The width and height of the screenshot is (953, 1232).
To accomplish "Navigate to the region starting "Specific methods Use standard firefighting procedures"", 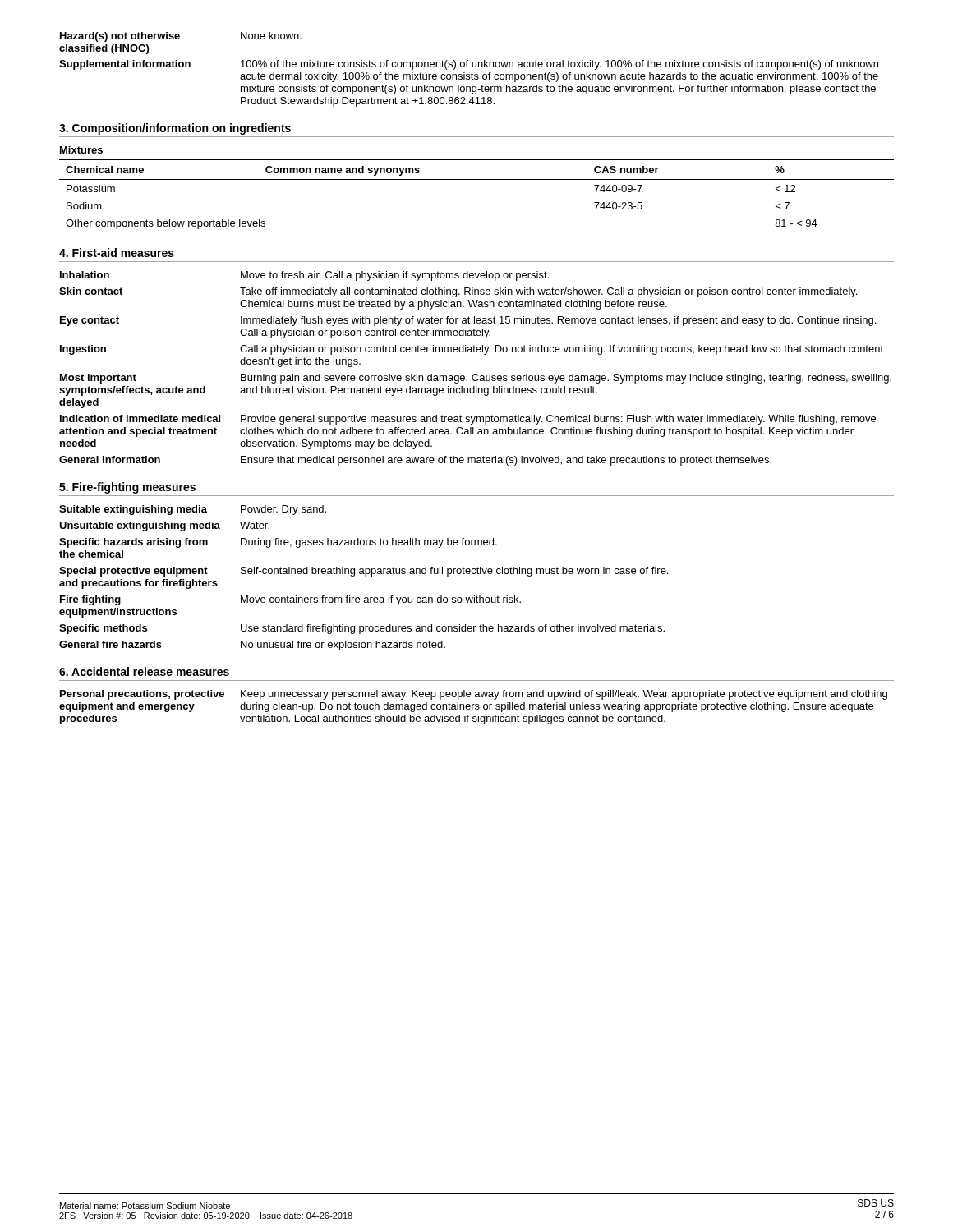I will [x=476, y=628].
